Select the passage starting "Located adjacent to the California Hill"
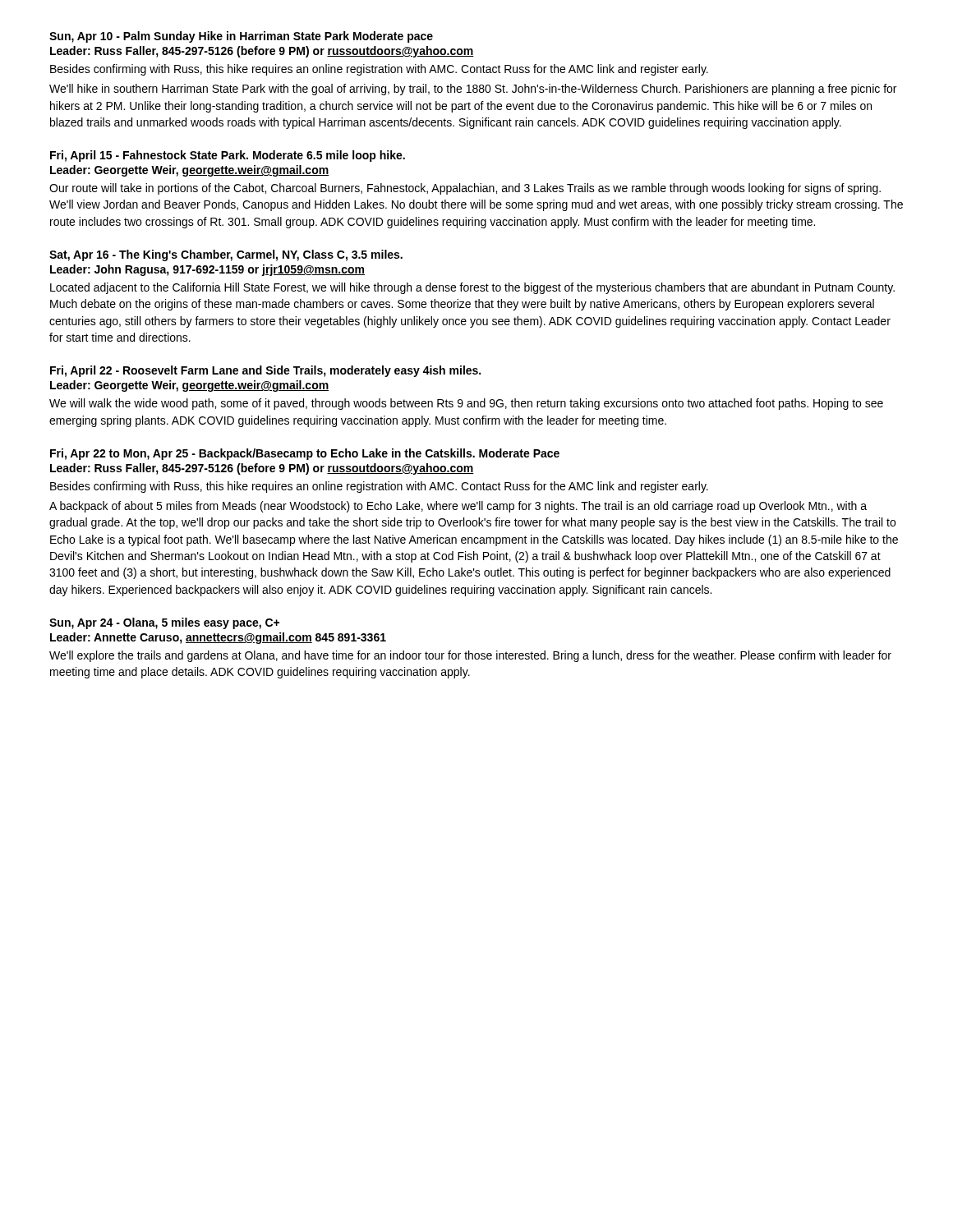This screenshot has height=1232, width=953. point(476,313)
